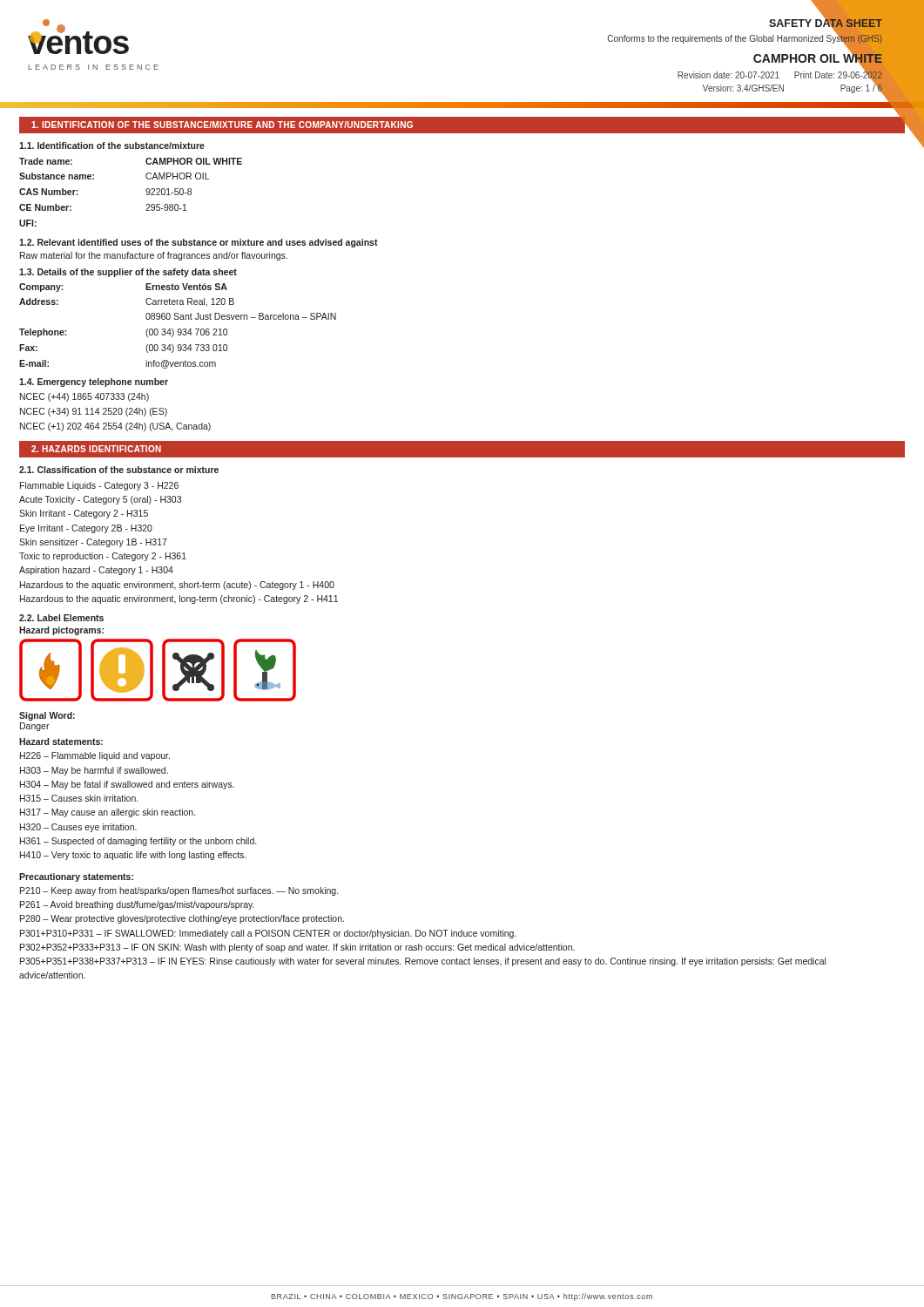Locate the illustration
This screenshot has height=1307, width=924.
click(x=158, y=670)
